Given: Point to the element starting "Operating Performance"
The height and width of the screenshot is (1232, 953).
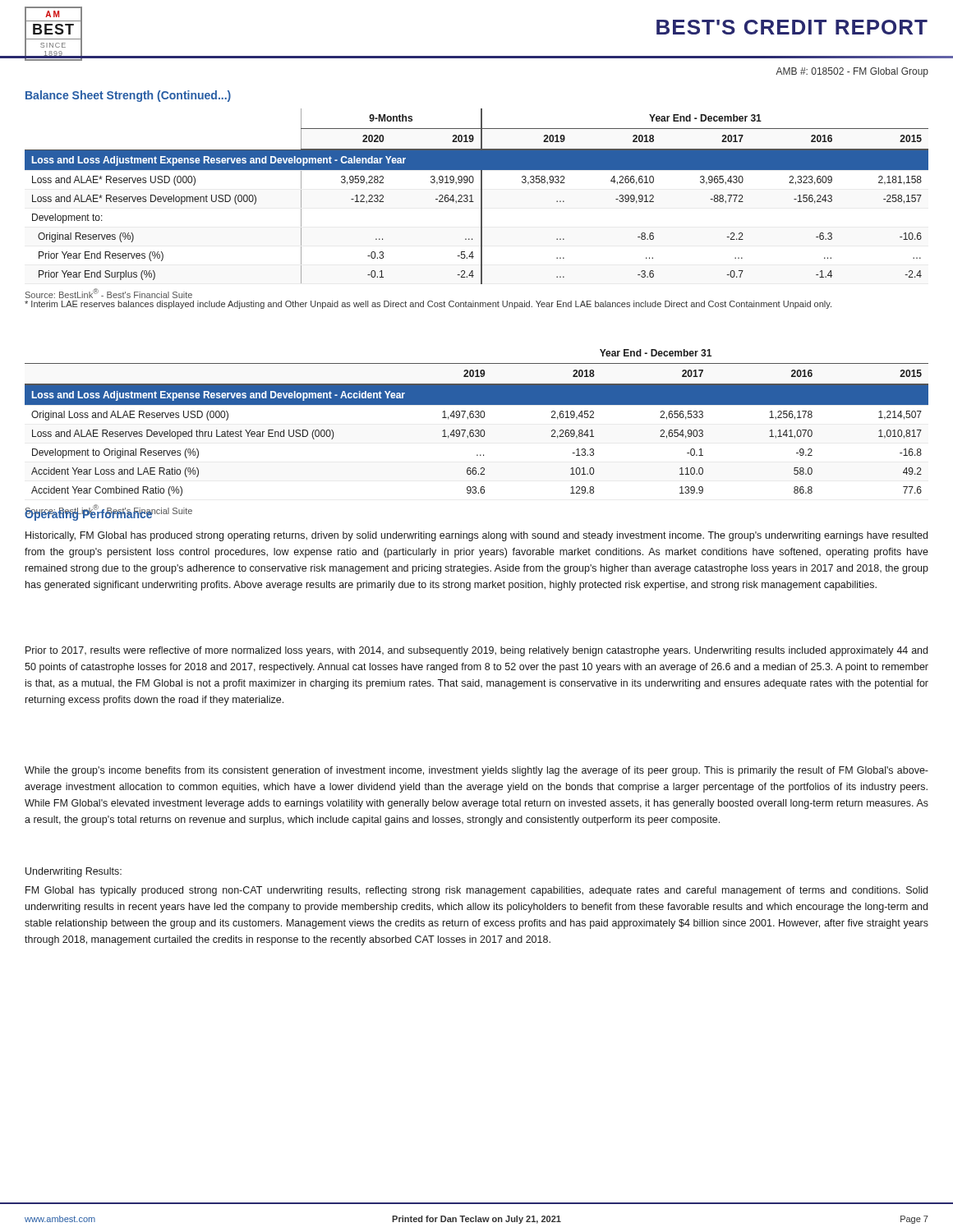Looking at the screenshot, I should (89, 514).
